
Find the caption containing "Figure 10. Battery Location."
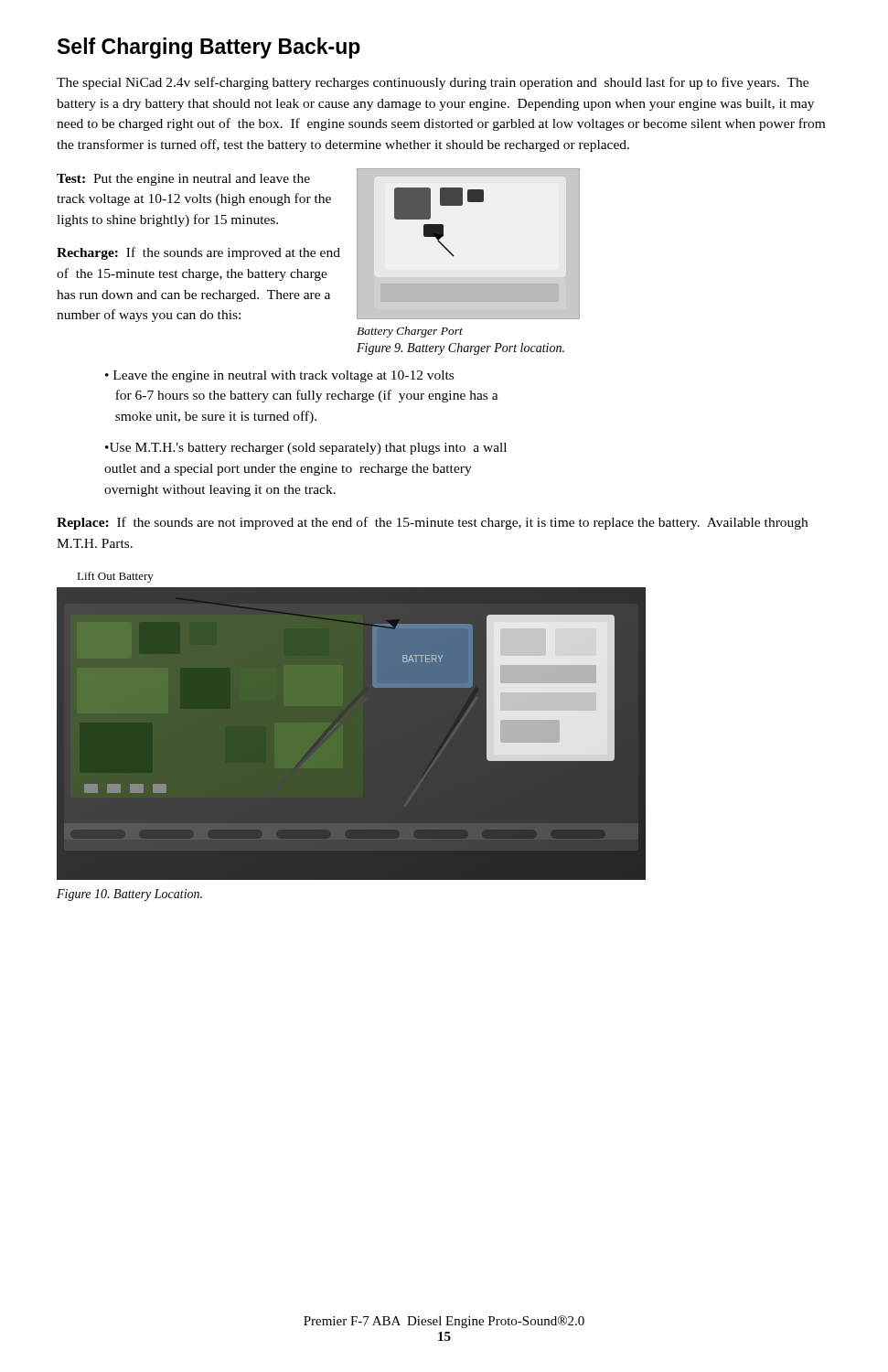point(130,894)
